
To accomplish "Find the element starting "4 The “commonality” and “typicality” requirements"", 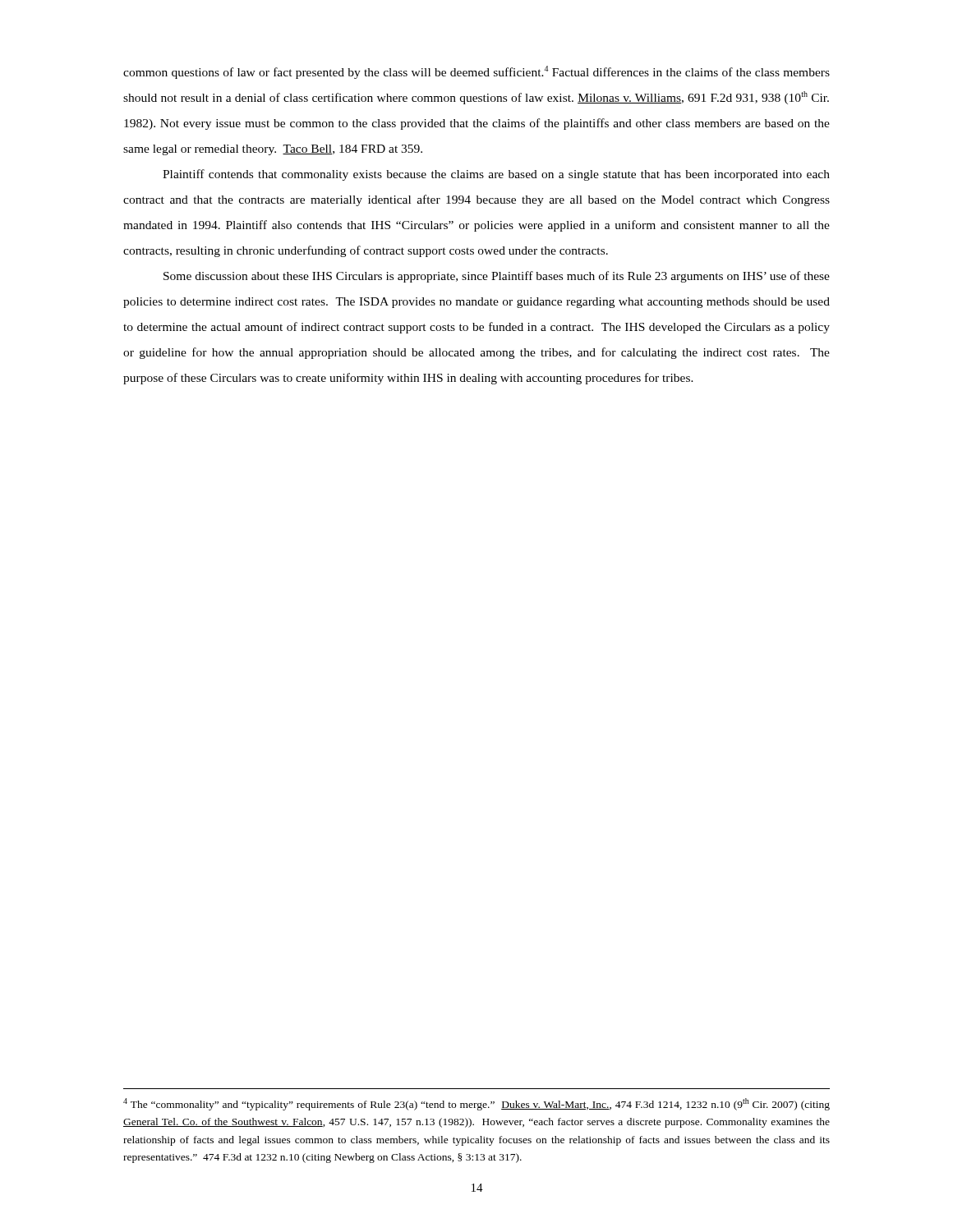I will coord(476,1131).
